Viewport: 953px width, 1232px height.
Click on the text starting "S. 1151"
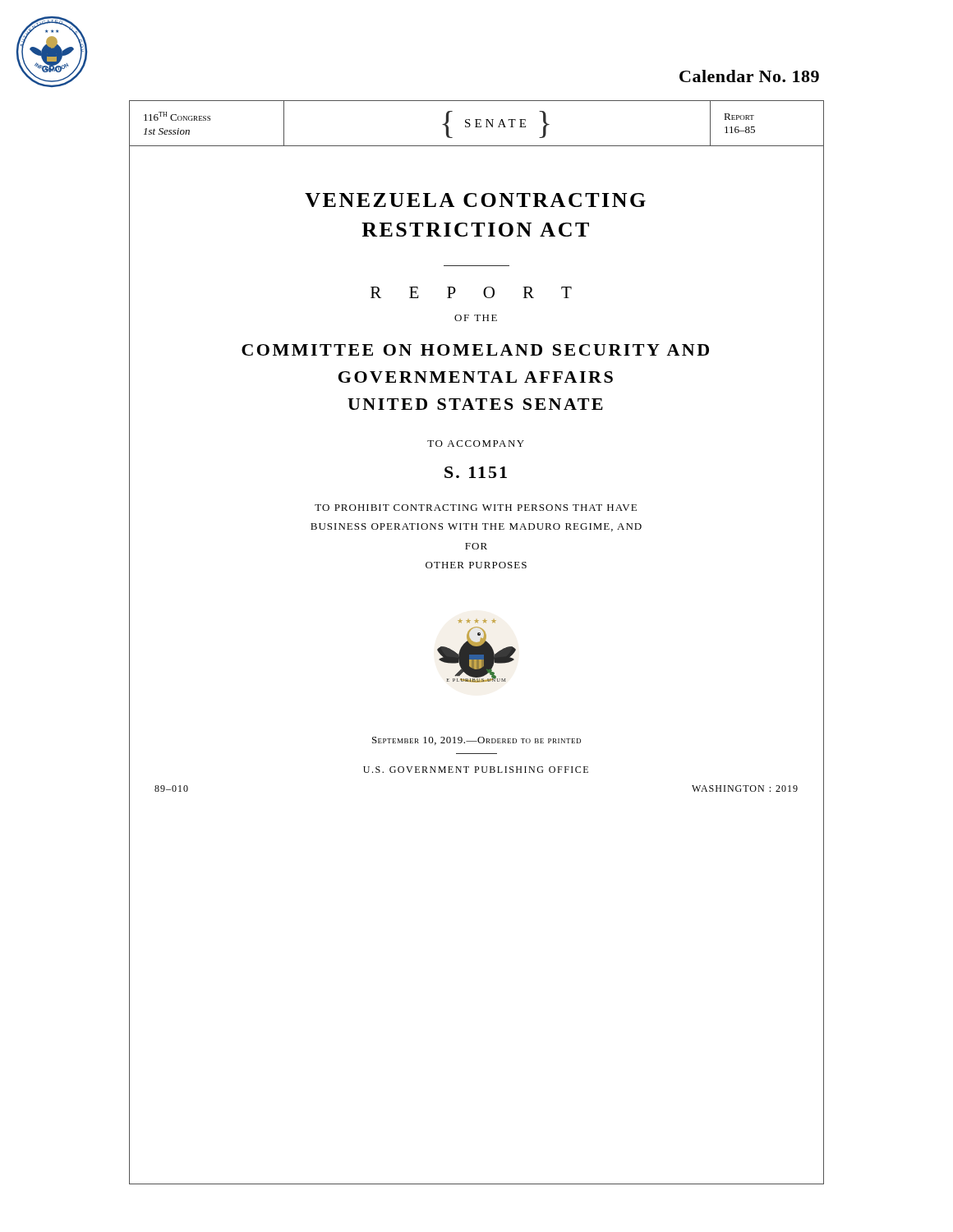(476, 472)
